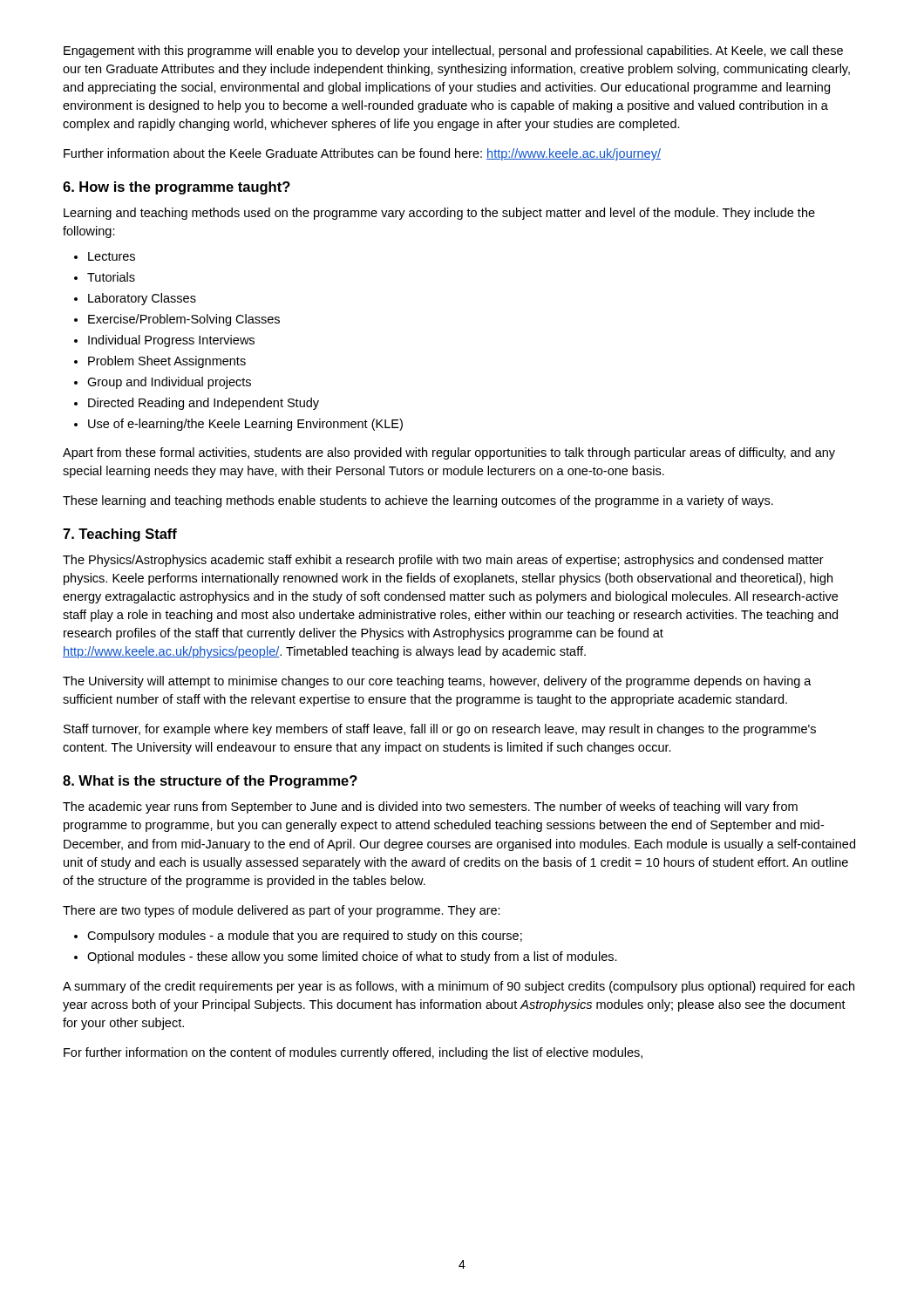Find the text block containing "Apart from these formal activities,"
The height and width of the screenshot is (1308, 924).
pos(449,462)
